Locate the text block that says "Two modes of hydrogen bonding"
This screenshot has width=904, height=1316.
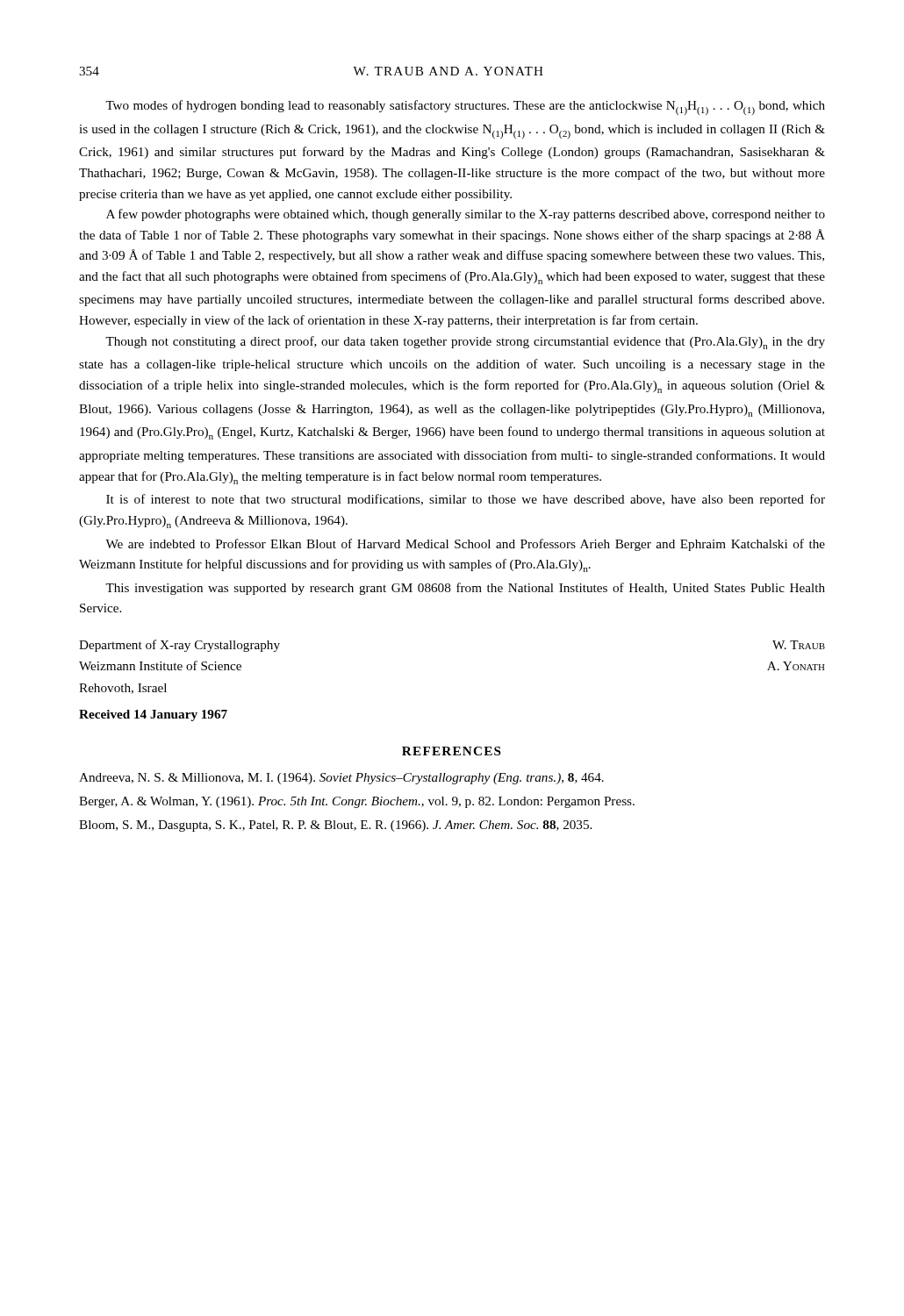pyautogui.click(x=452, y=149)
